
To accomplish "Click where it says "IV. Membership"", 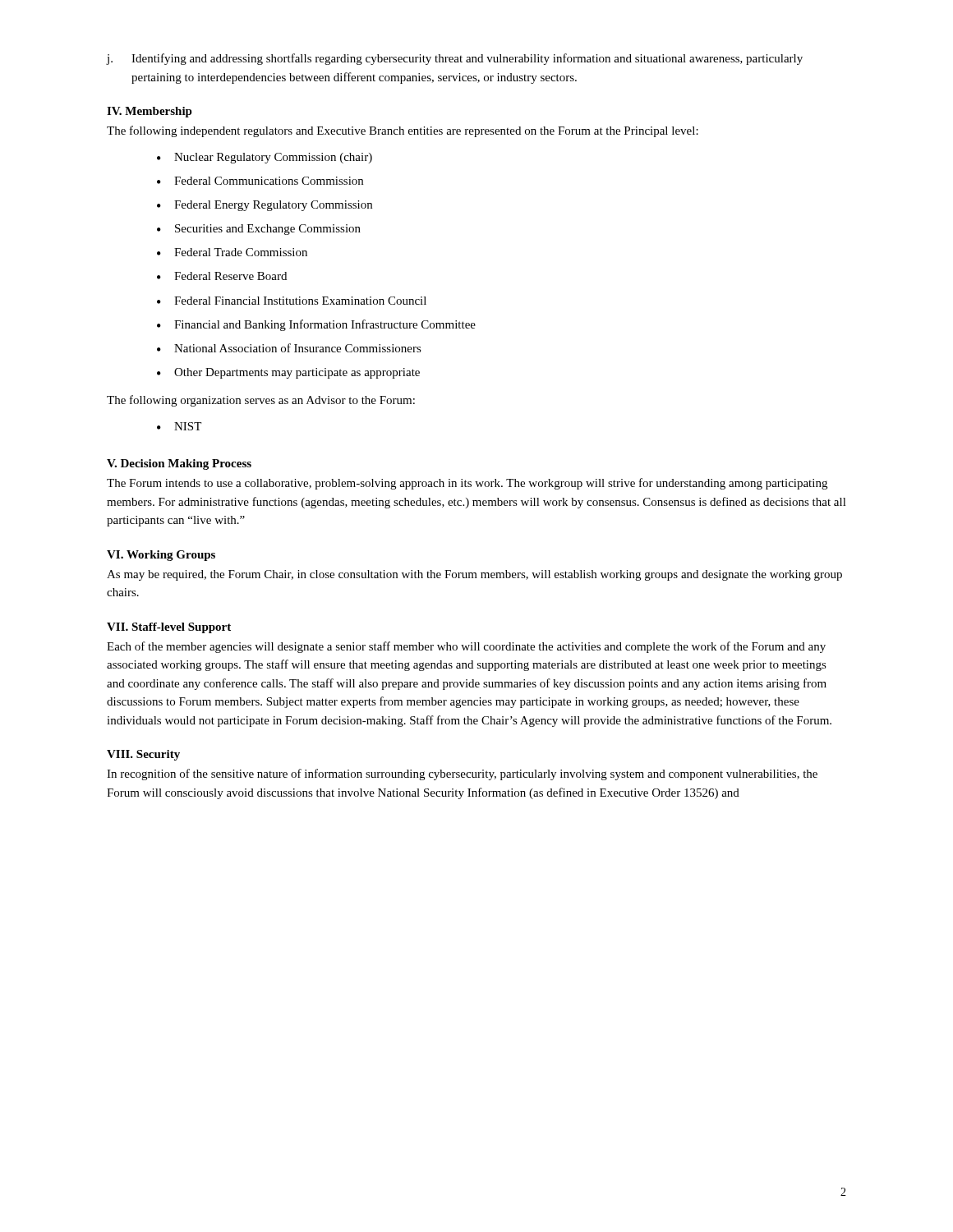I will 149,111.
